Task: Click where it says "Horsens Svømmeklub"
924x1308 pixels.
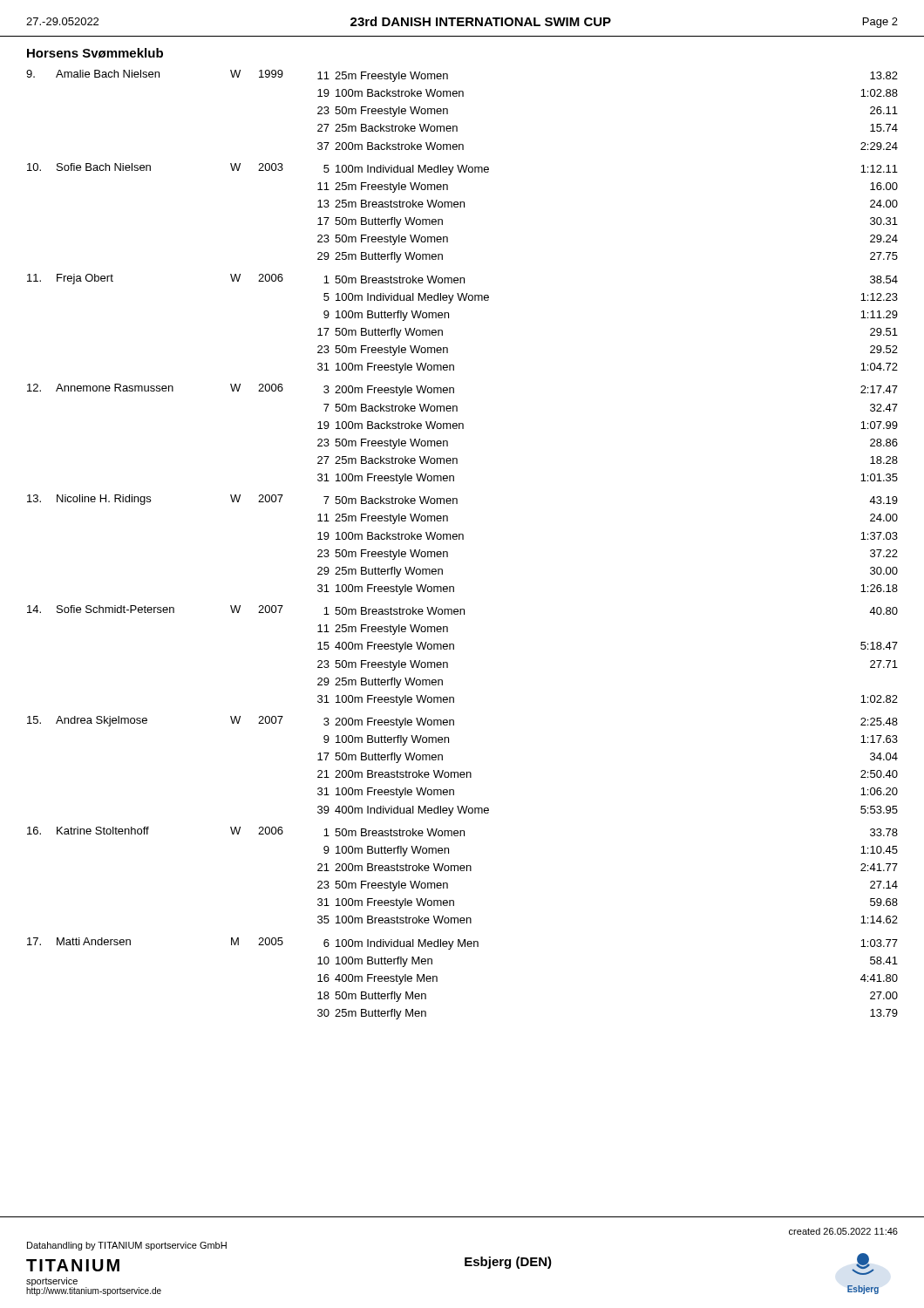Action: [x=95, y=53]
